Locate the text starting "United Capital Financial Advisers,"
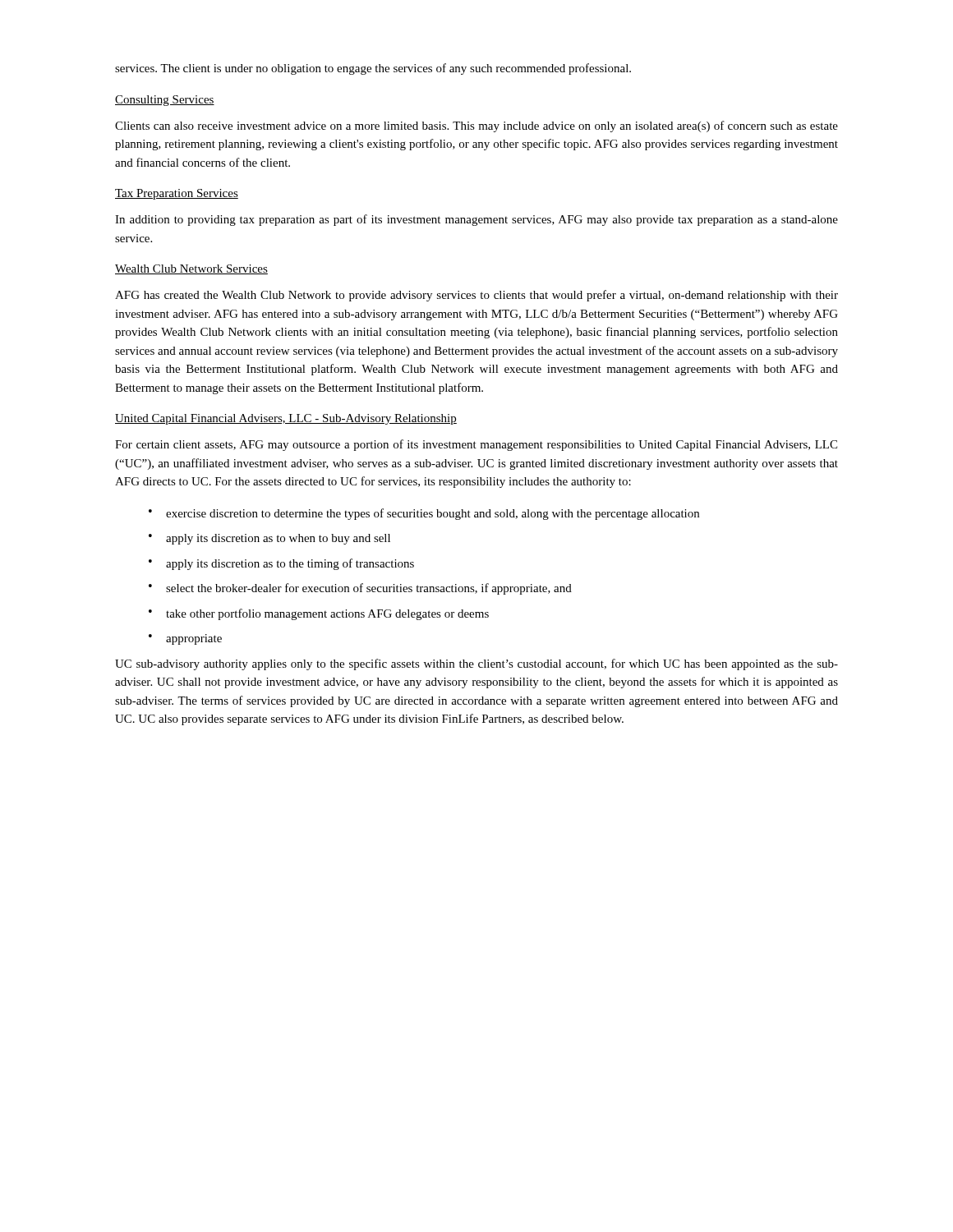 click(x=286, y=418)
